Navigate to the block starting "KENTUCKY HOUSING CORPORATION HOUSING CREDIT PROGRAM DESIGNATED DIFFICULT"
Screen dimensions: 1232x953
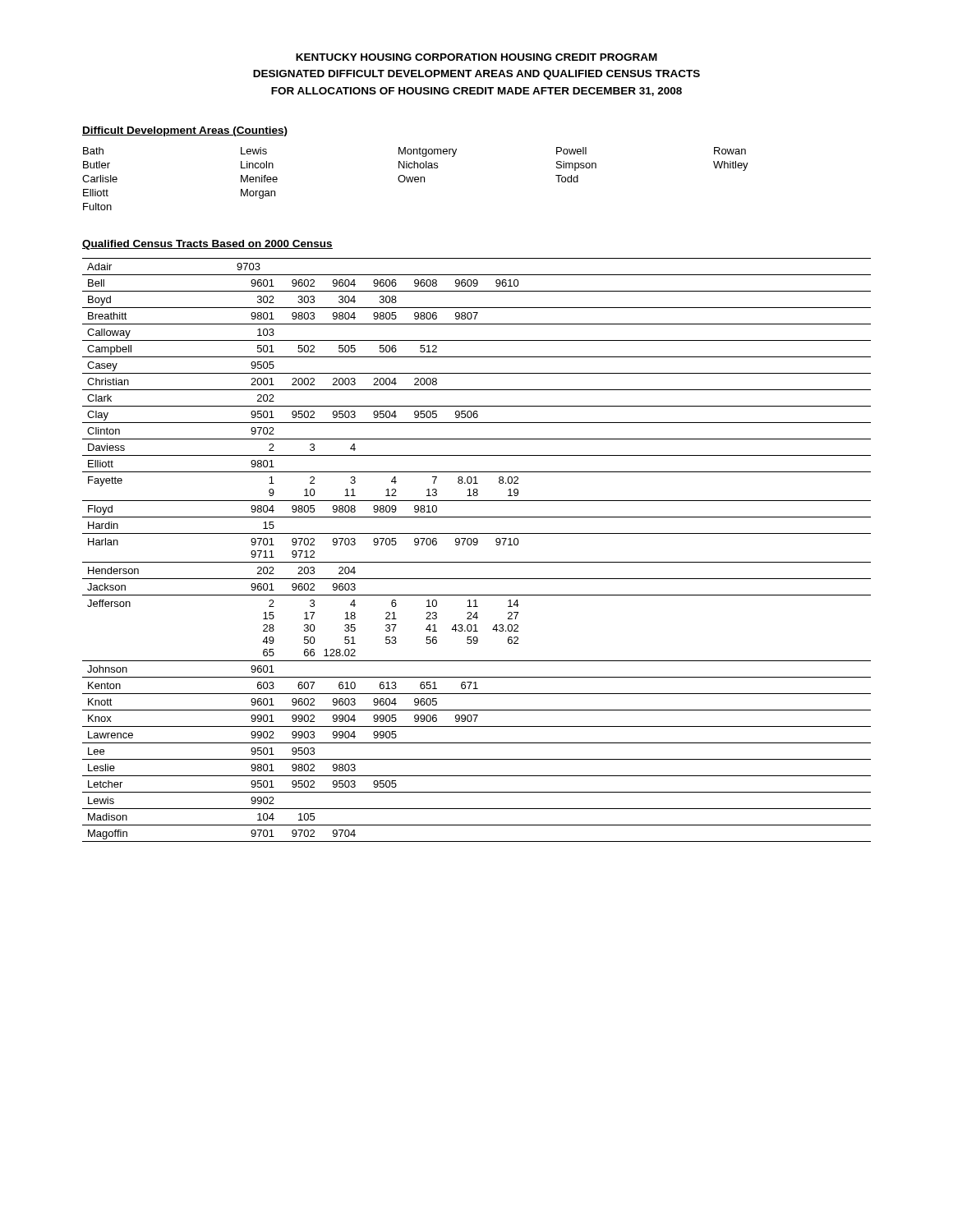click(x=476, y=74)
